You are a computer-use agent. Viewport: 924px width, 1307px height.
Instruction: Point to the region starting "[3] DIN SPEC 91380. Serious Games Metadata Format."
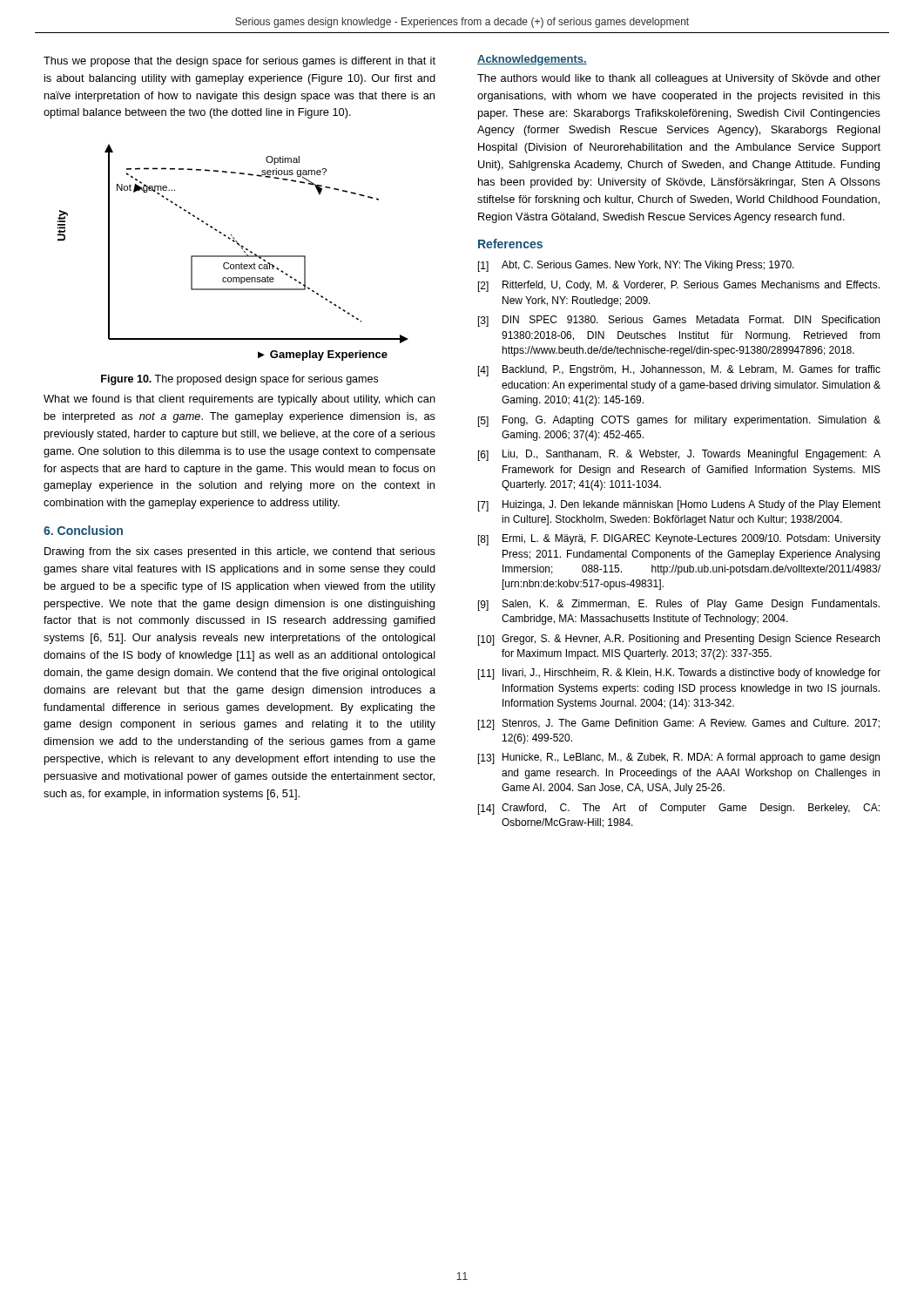tap(679, 336)
